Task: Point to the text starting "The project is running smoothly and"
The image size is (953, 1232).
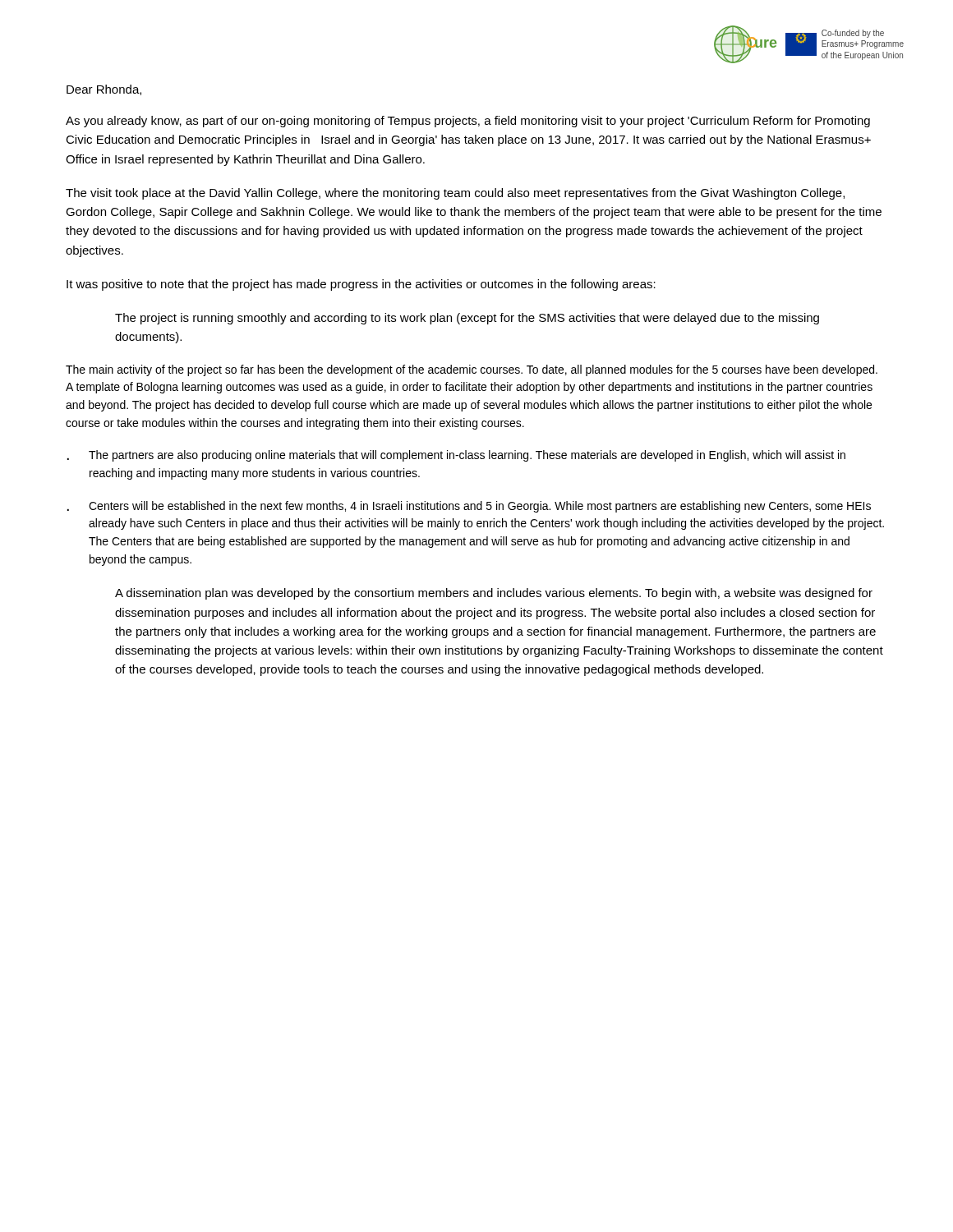Action: click(x=467, y=327)
